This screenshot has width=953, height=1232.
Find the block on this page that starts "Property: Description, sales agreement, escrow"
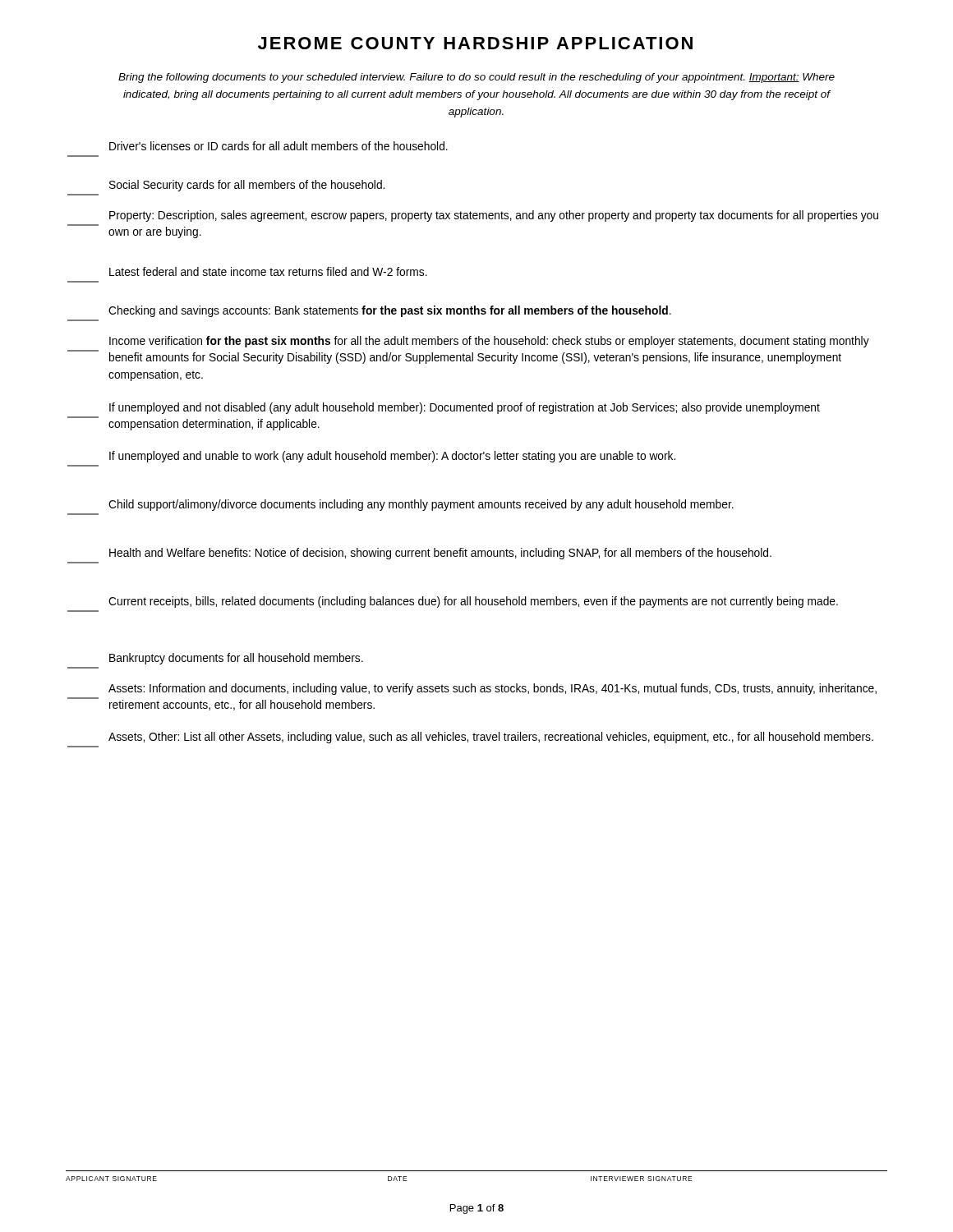point(494,224)
